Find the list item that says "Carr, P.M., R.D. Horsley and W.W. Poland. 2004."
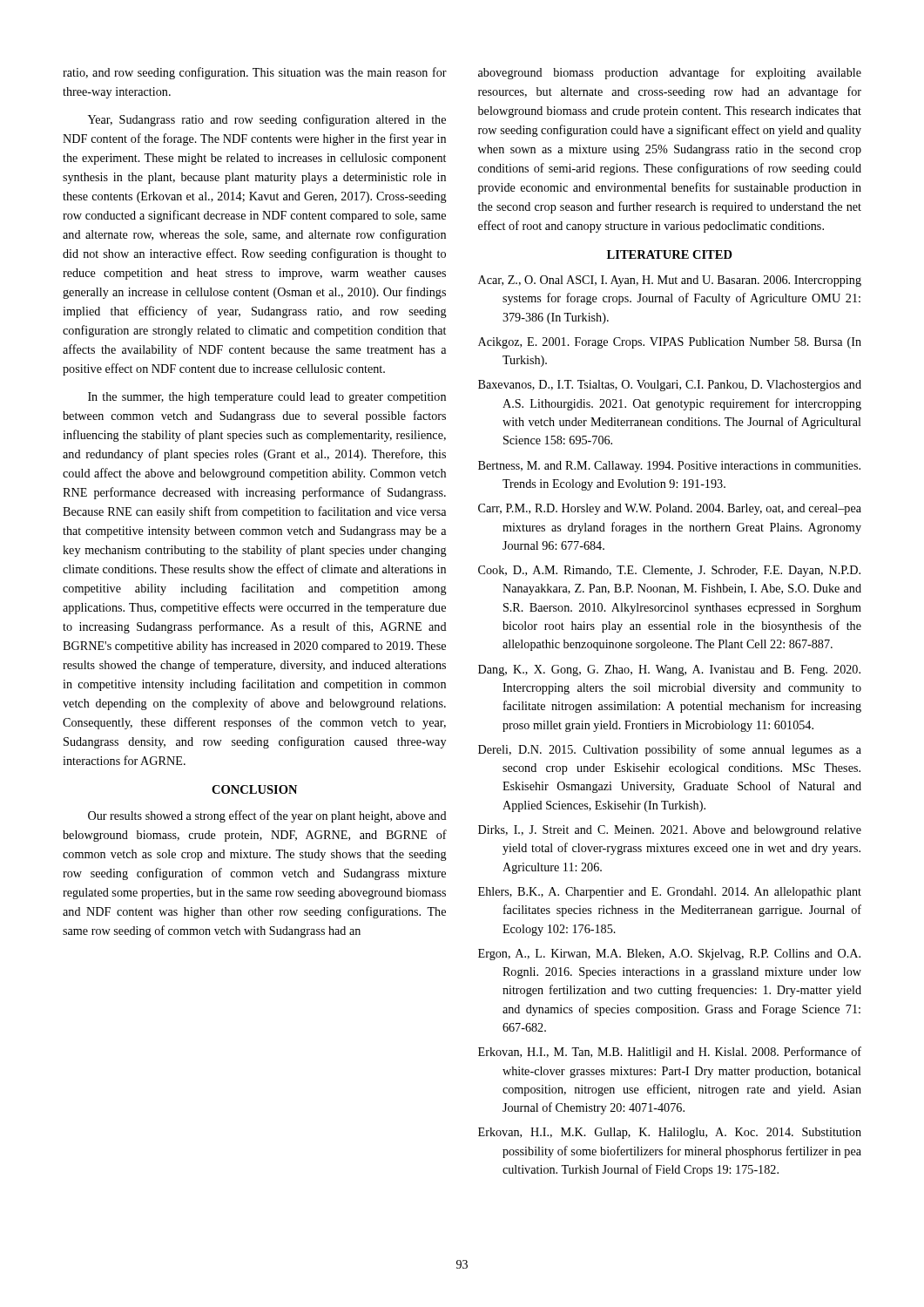Viewport: 924px width, 1307px height. point(669,527)
